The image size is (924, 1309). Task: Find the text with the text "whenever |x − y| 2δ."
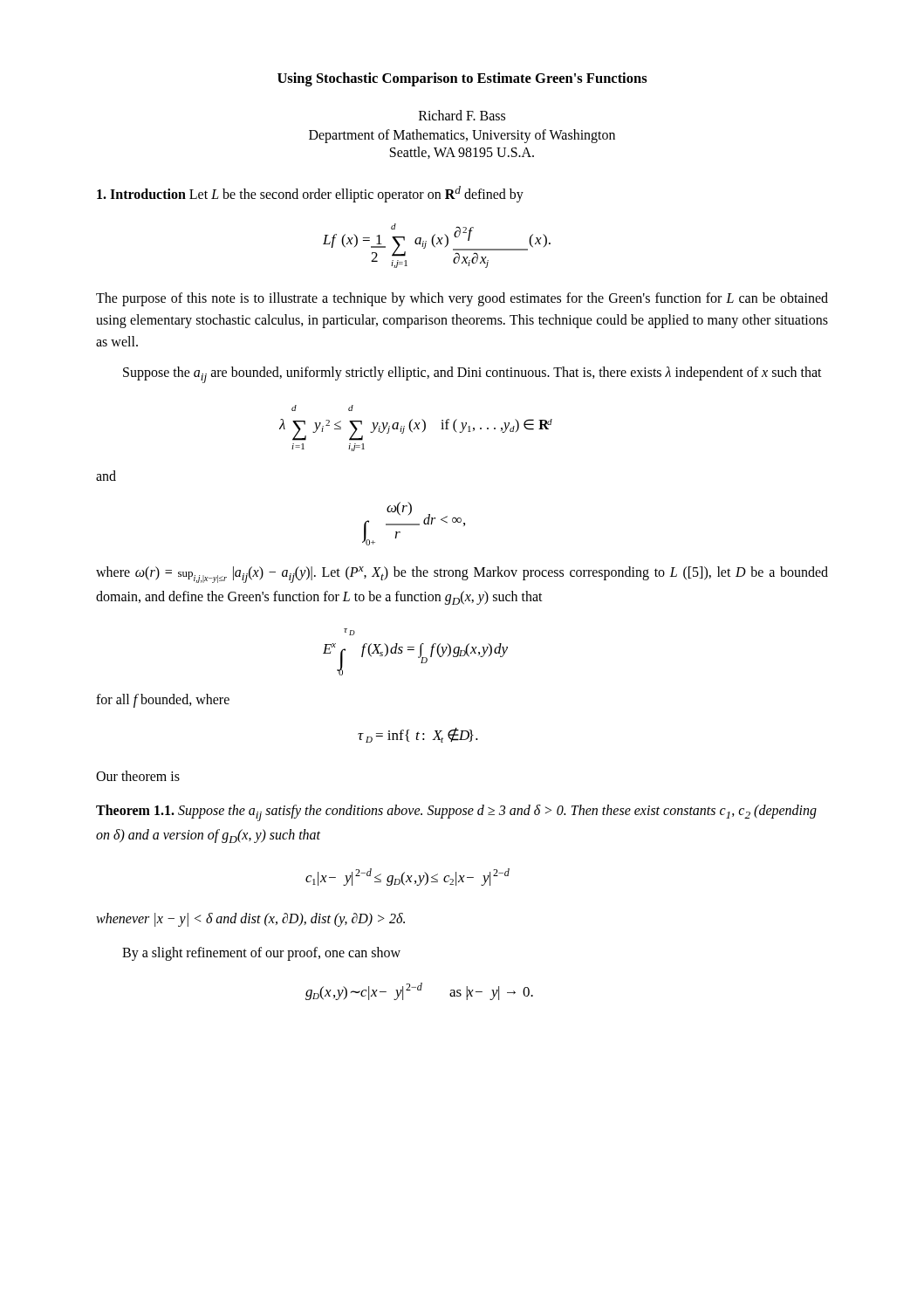pos(251,918)
